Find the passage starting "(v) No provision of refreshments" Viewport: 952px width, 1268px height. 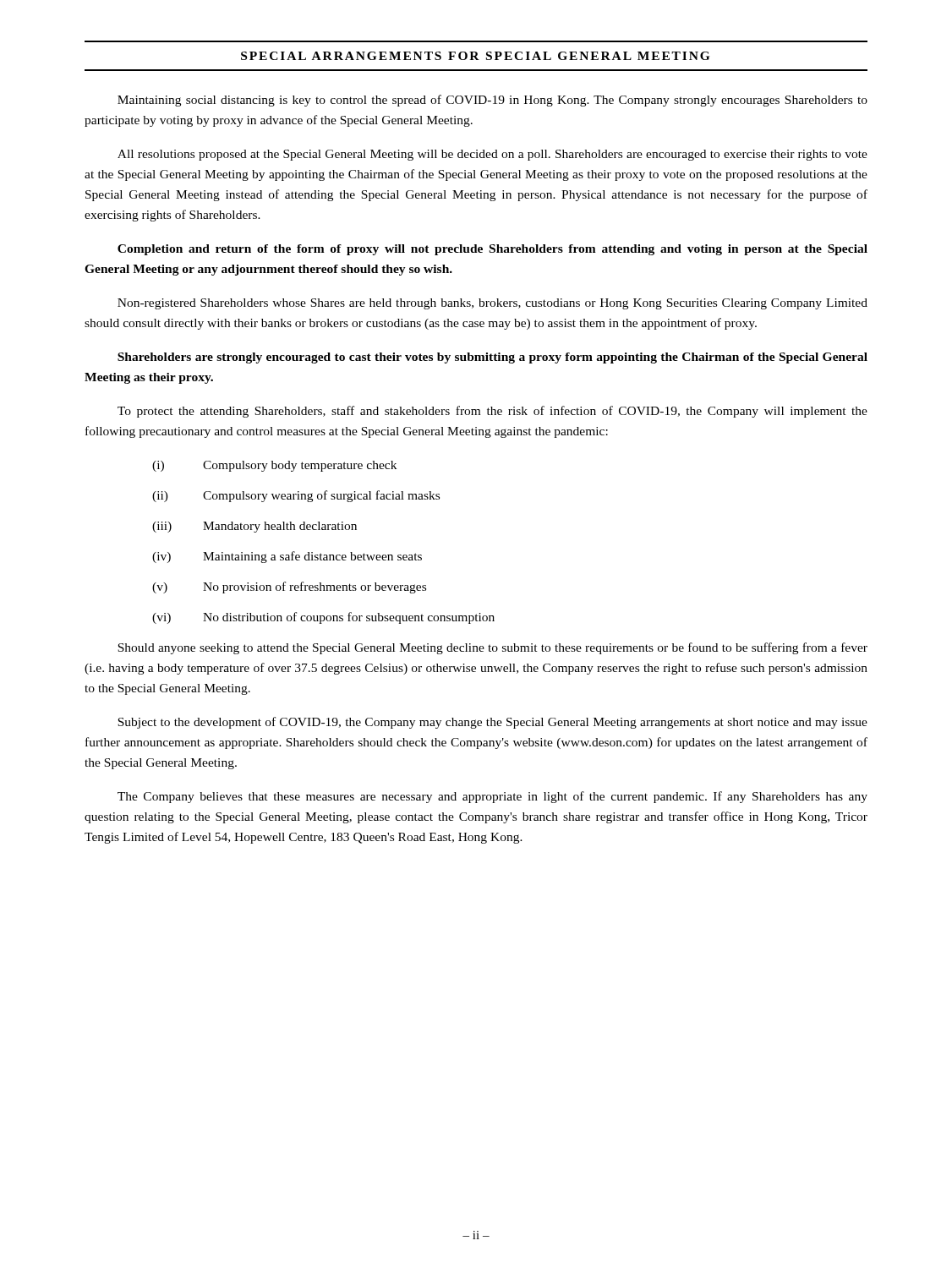click(289, 588)
